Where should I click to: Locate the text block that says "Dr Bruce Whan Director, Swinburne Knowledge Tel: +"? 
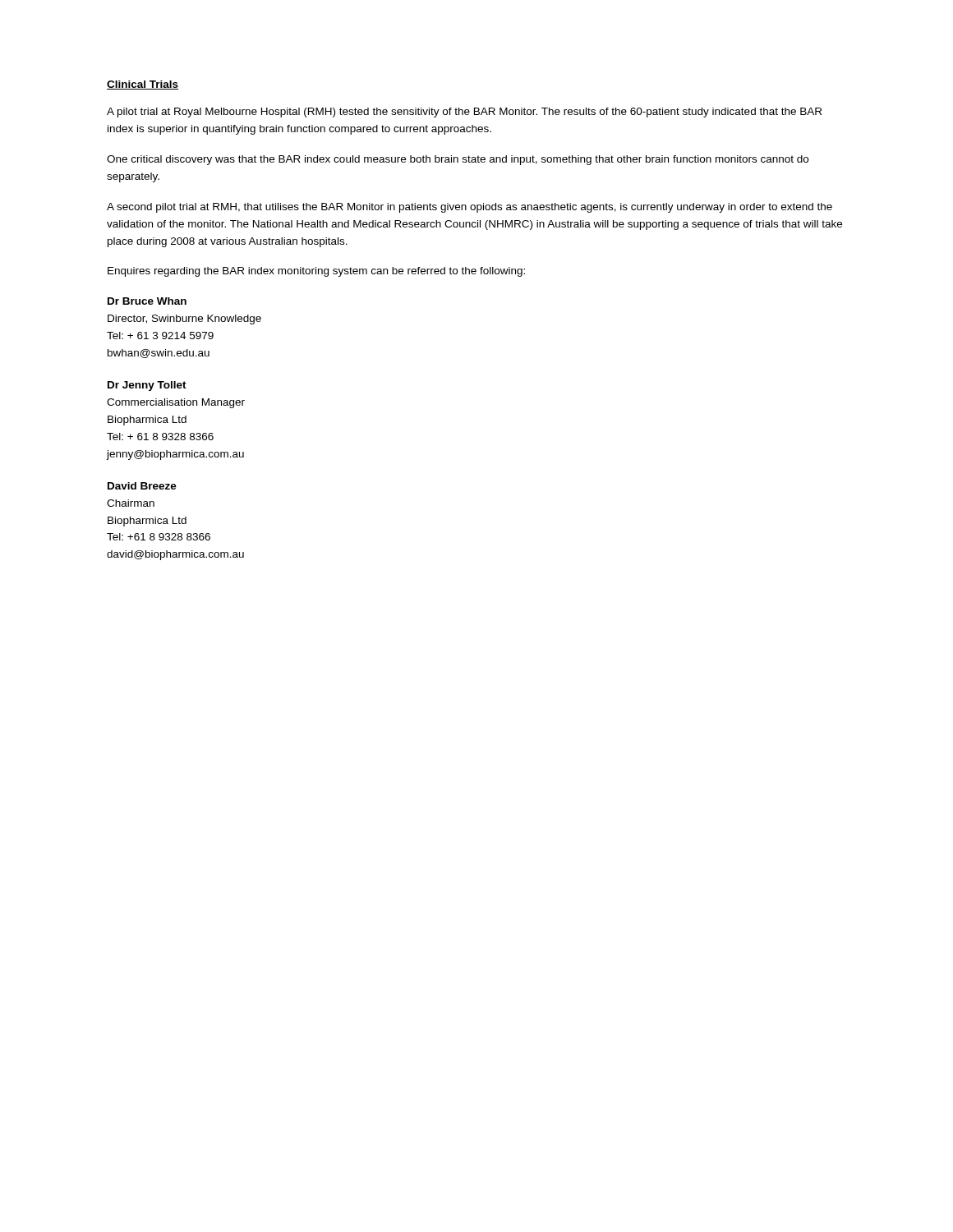(x=184, y=327)
